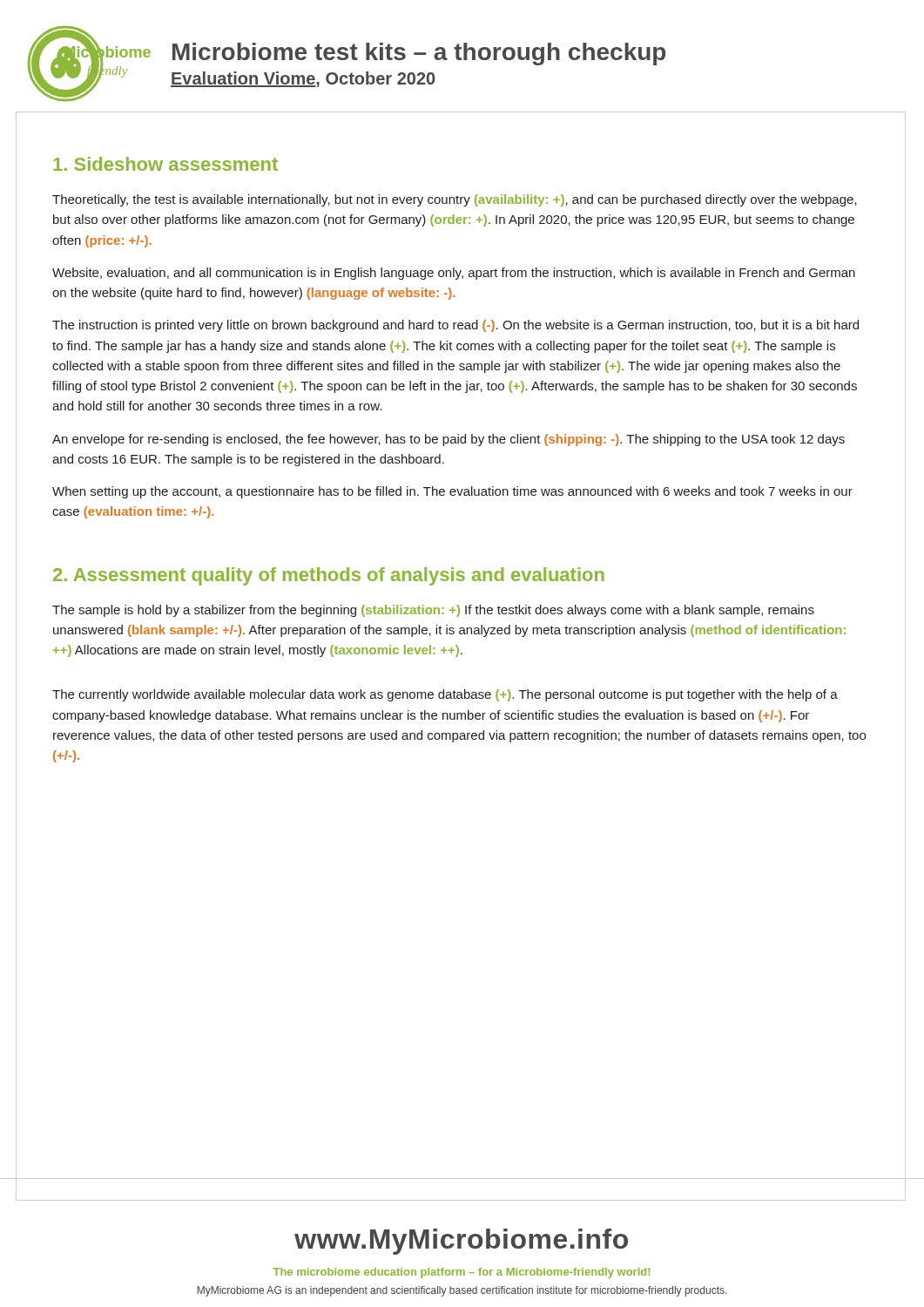Find the passage starting "2. Assessment quality"
This screenshot has width=924, height=1307.
[x=329, y=574]
